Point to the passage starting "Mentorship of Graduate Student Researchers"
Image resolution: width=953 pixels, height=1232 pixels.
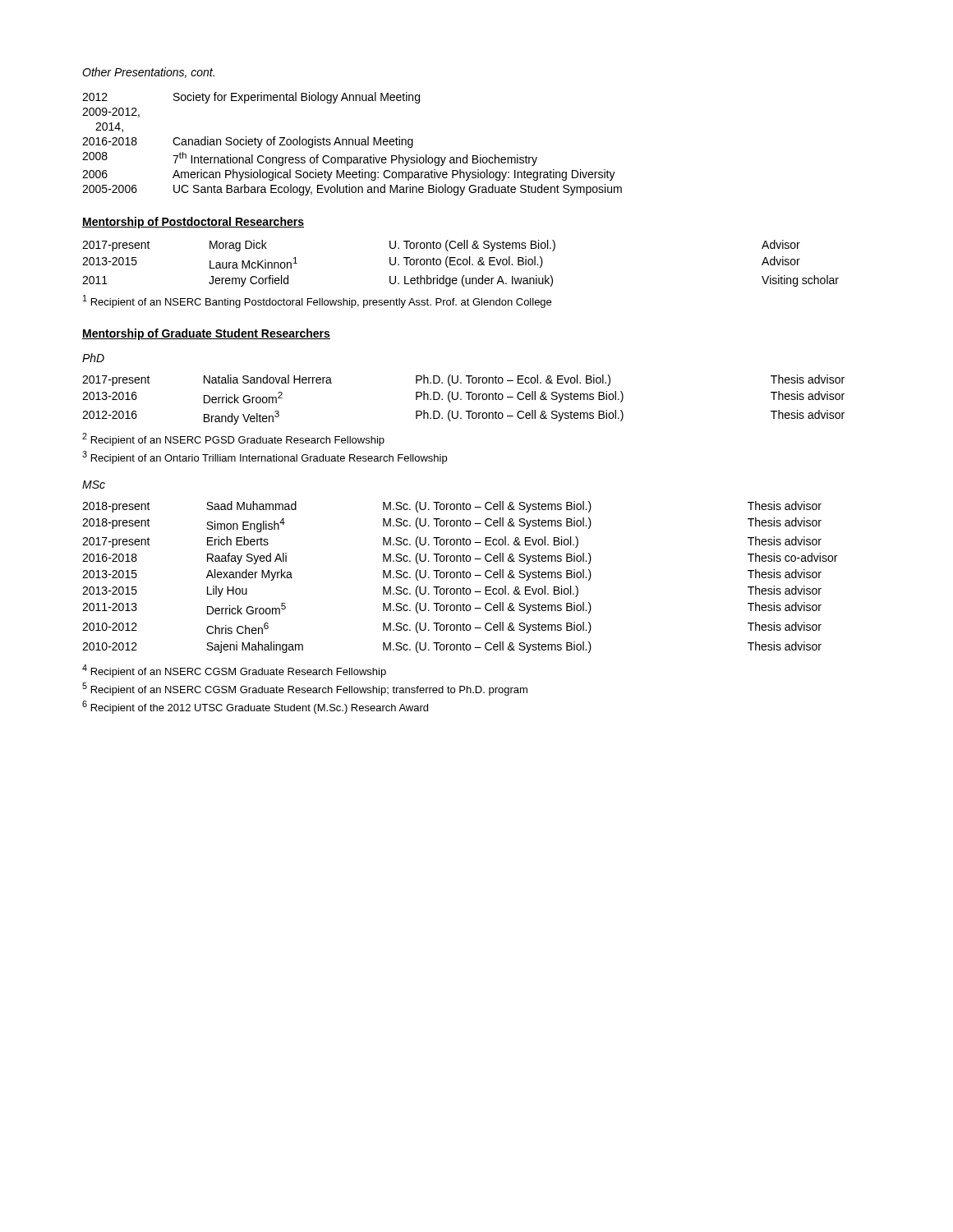206,333
